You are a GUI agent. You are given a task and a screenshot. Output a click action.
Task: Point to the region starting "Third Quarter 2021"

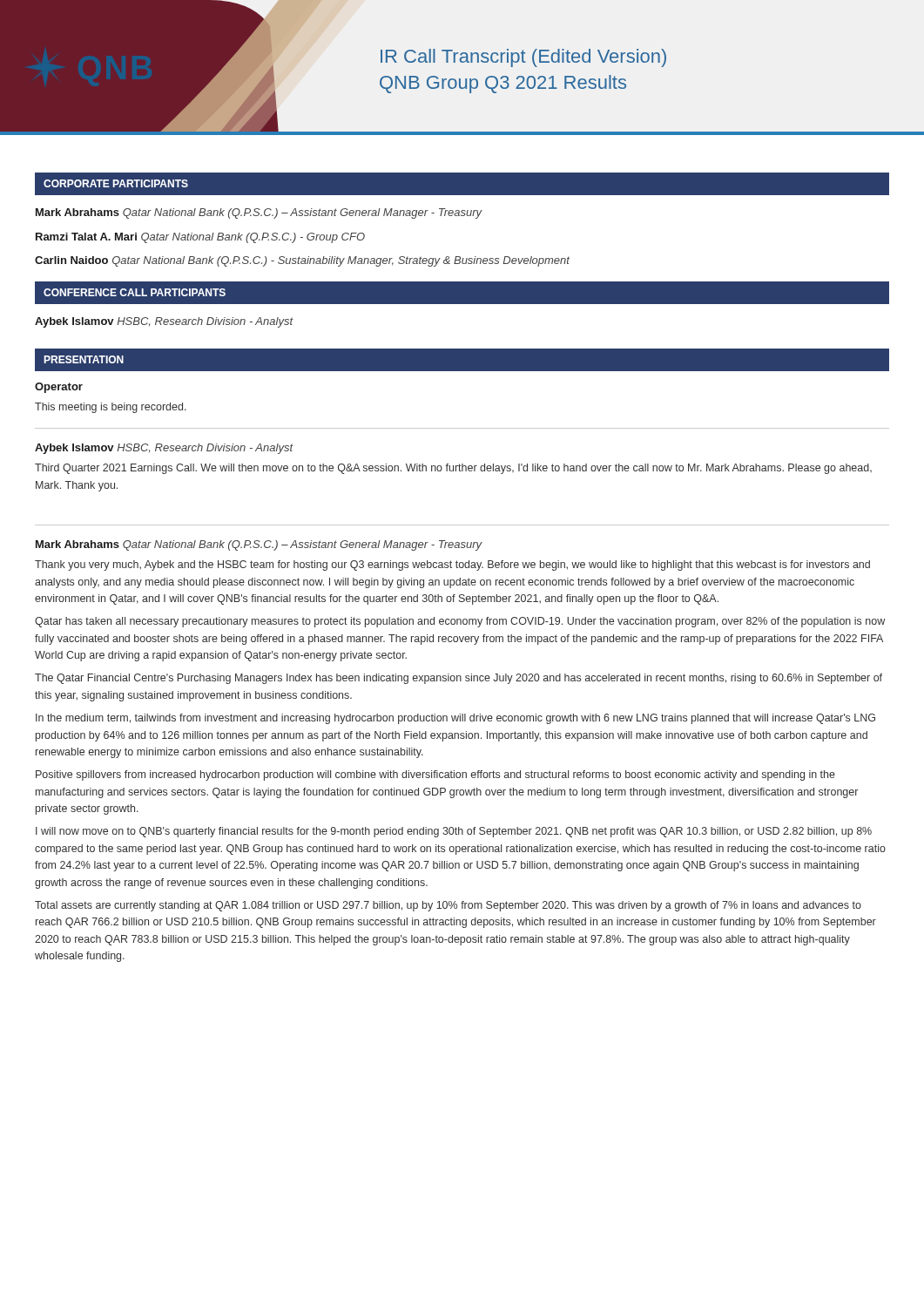(x=454, y=477)
